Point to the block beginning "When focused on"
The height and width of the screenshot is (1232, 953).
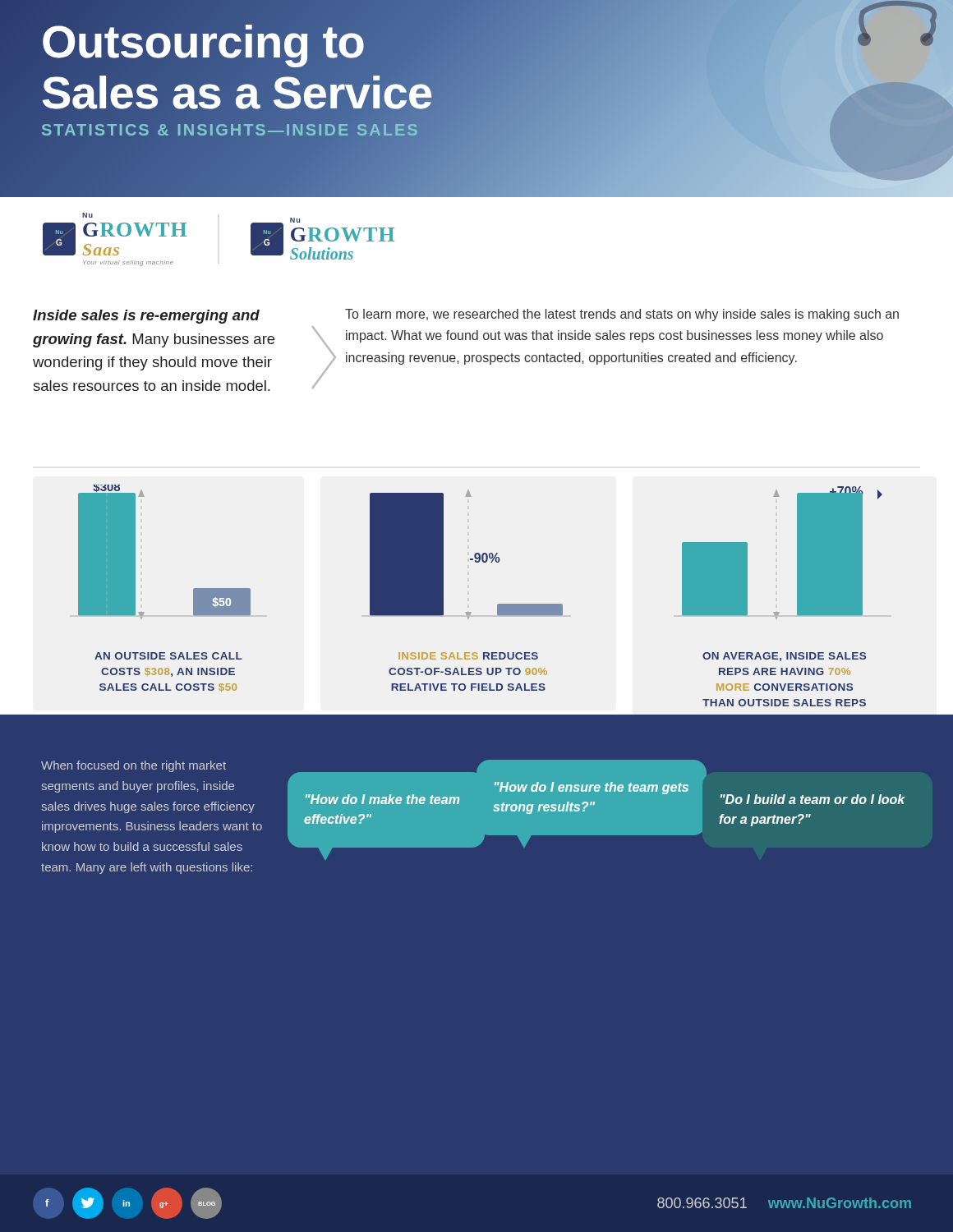pyautogui.click(x=152, y=816)
